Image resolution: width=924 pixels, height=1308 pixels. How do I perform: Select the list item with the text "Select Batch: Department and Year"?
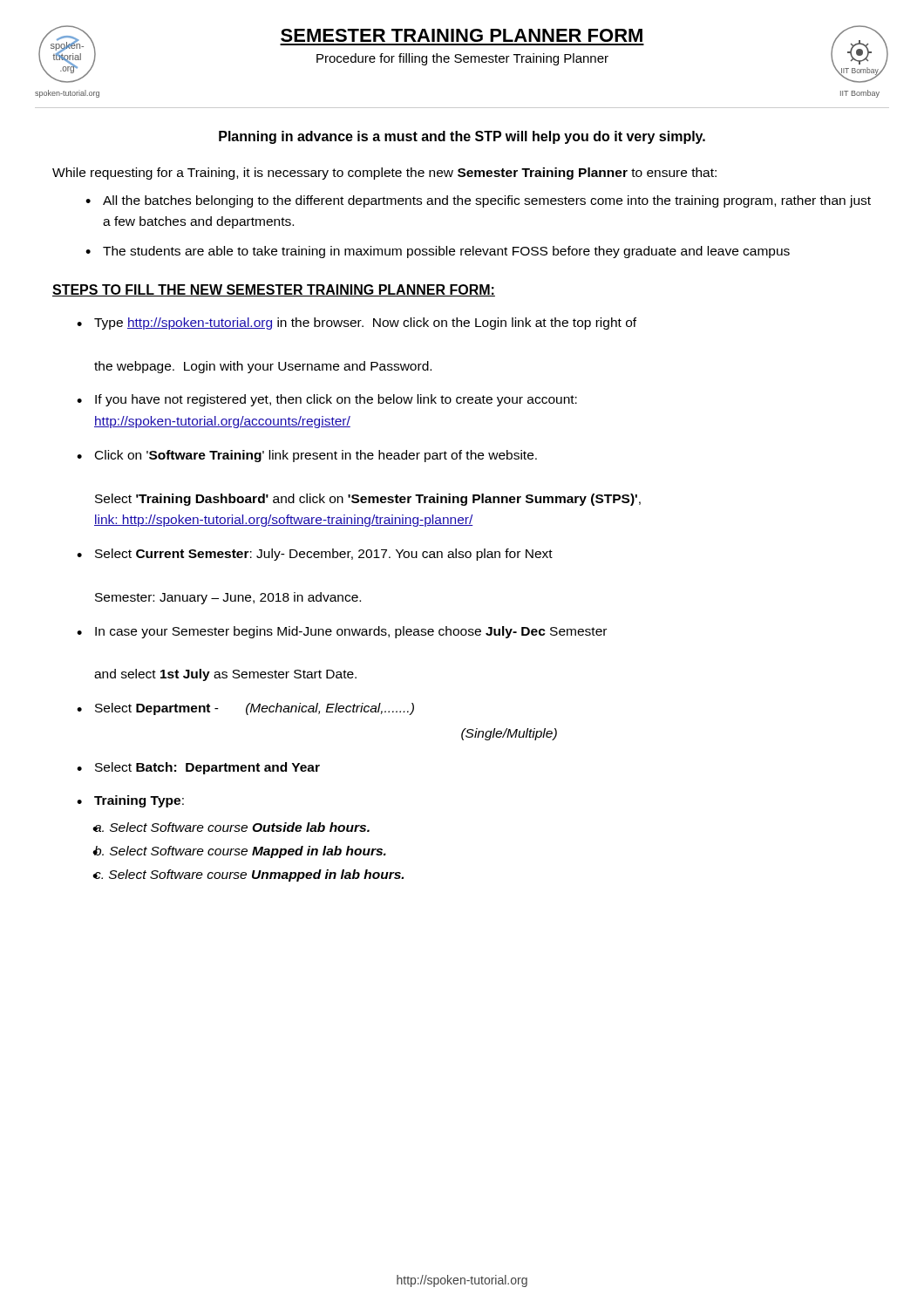tap(207, 767)
